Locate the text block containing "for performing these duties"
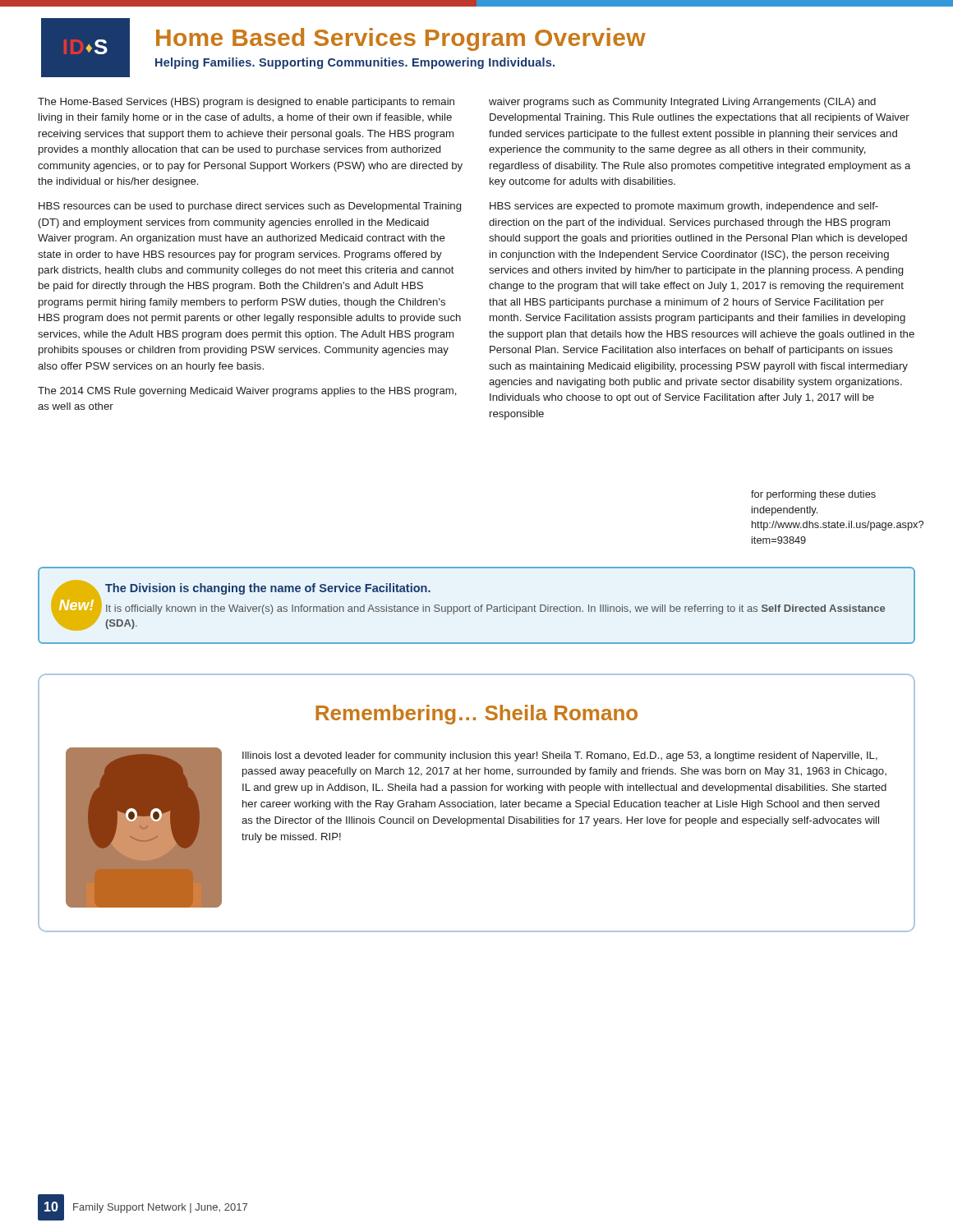The width and height of the screenshot is (953, 1232). click(x=833, y=517)
